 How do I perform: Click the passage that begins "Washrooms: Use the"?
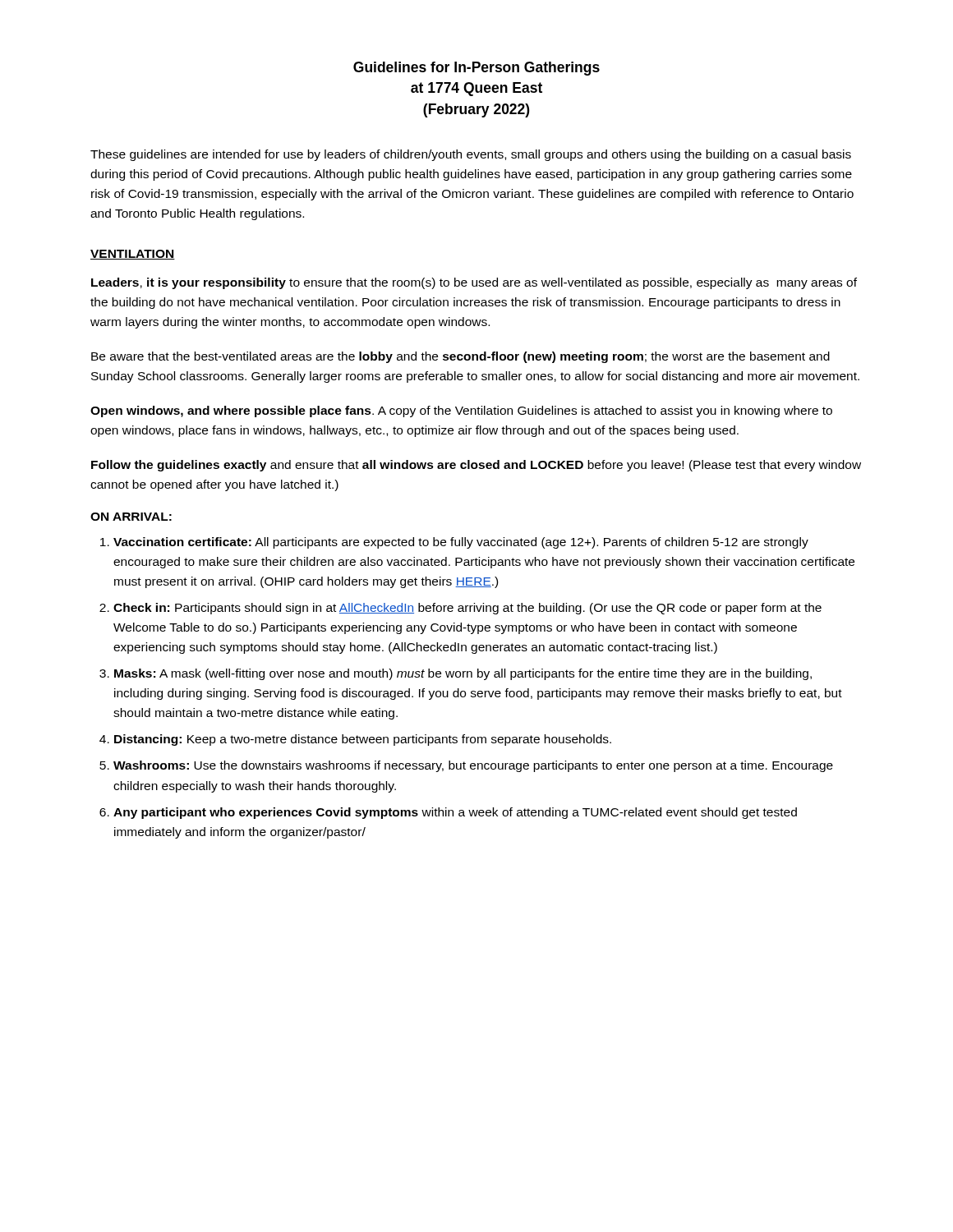point(473,775)
